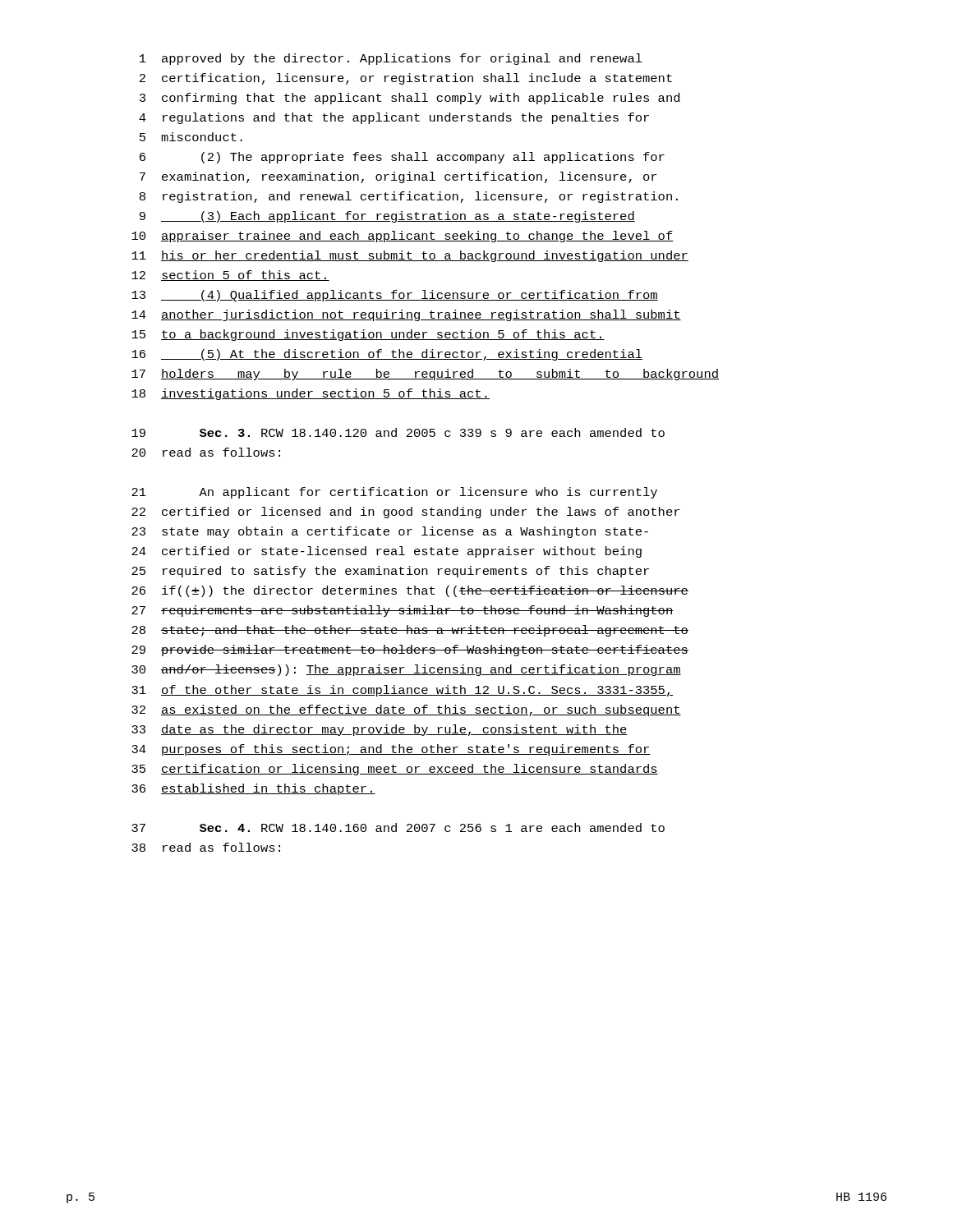This screenshot has width=953, height=1232.
Task: Find "36 established in this chapter." on this page
Action: (253, 789)
